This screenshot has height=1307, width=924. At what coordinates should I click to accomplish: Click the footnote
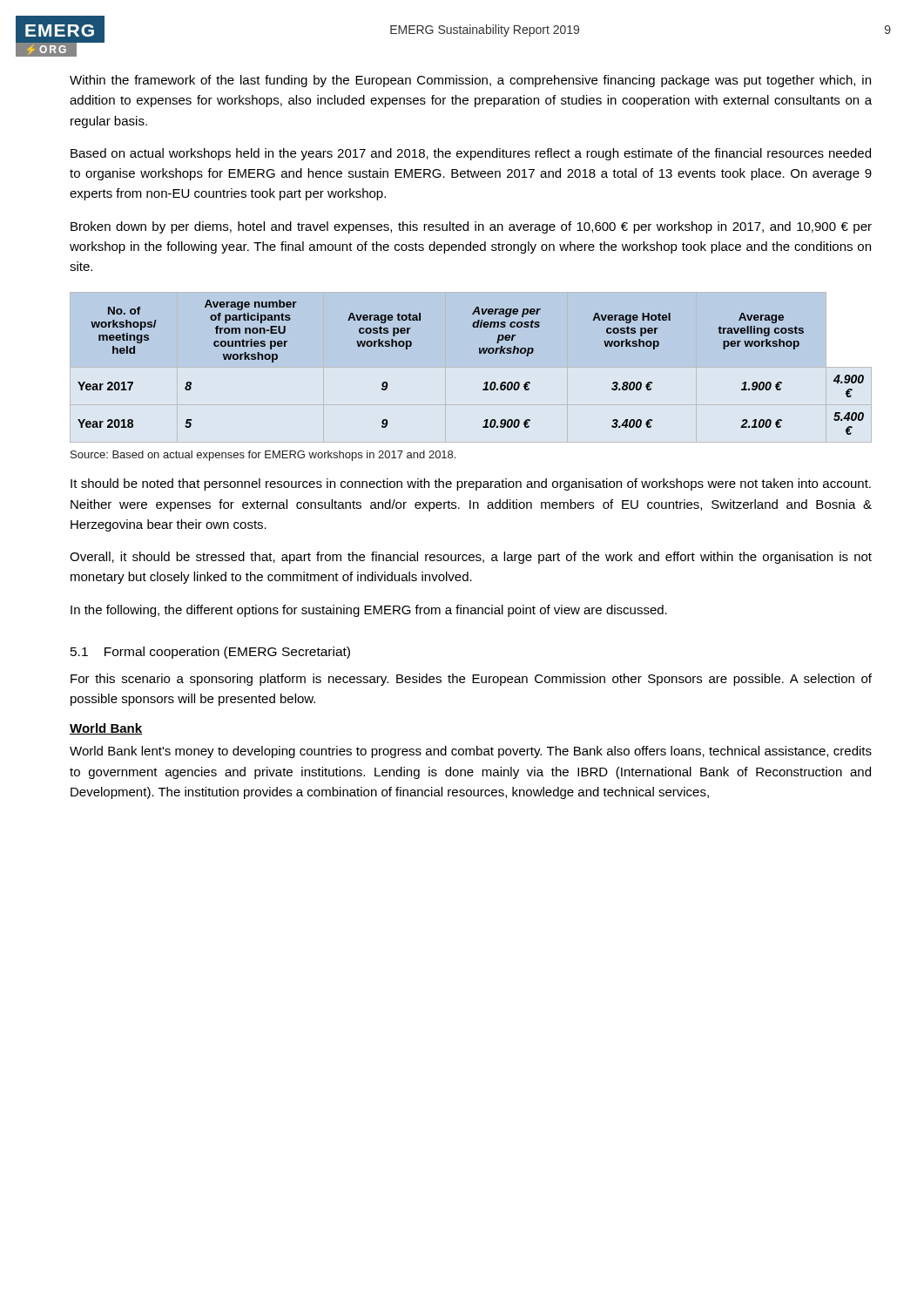pyautogui.click(x=263, y=455)
